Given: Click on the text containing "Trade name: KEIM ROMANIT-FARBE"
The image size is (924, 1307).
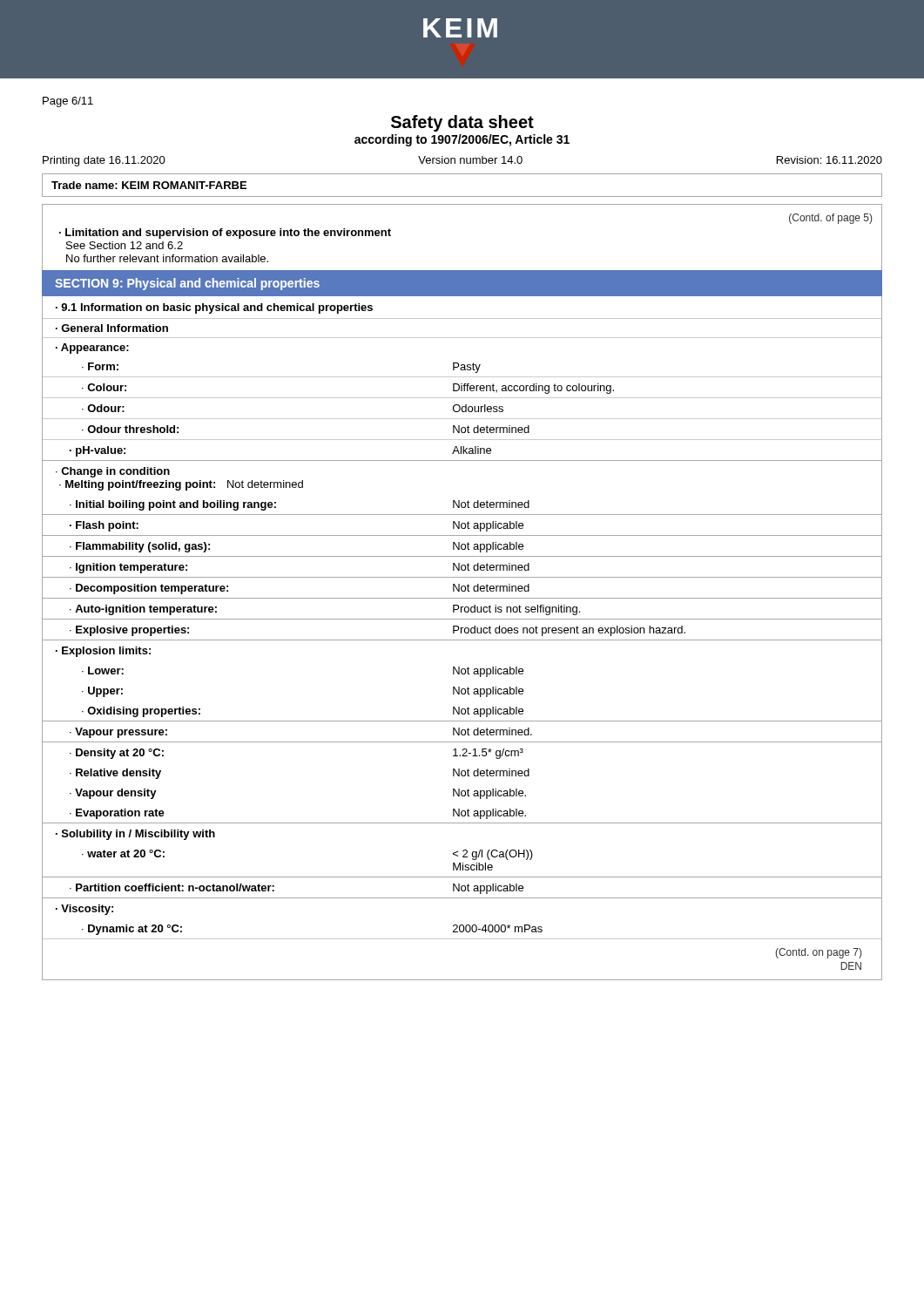Looking at the screenshot, I should [149, 185].
